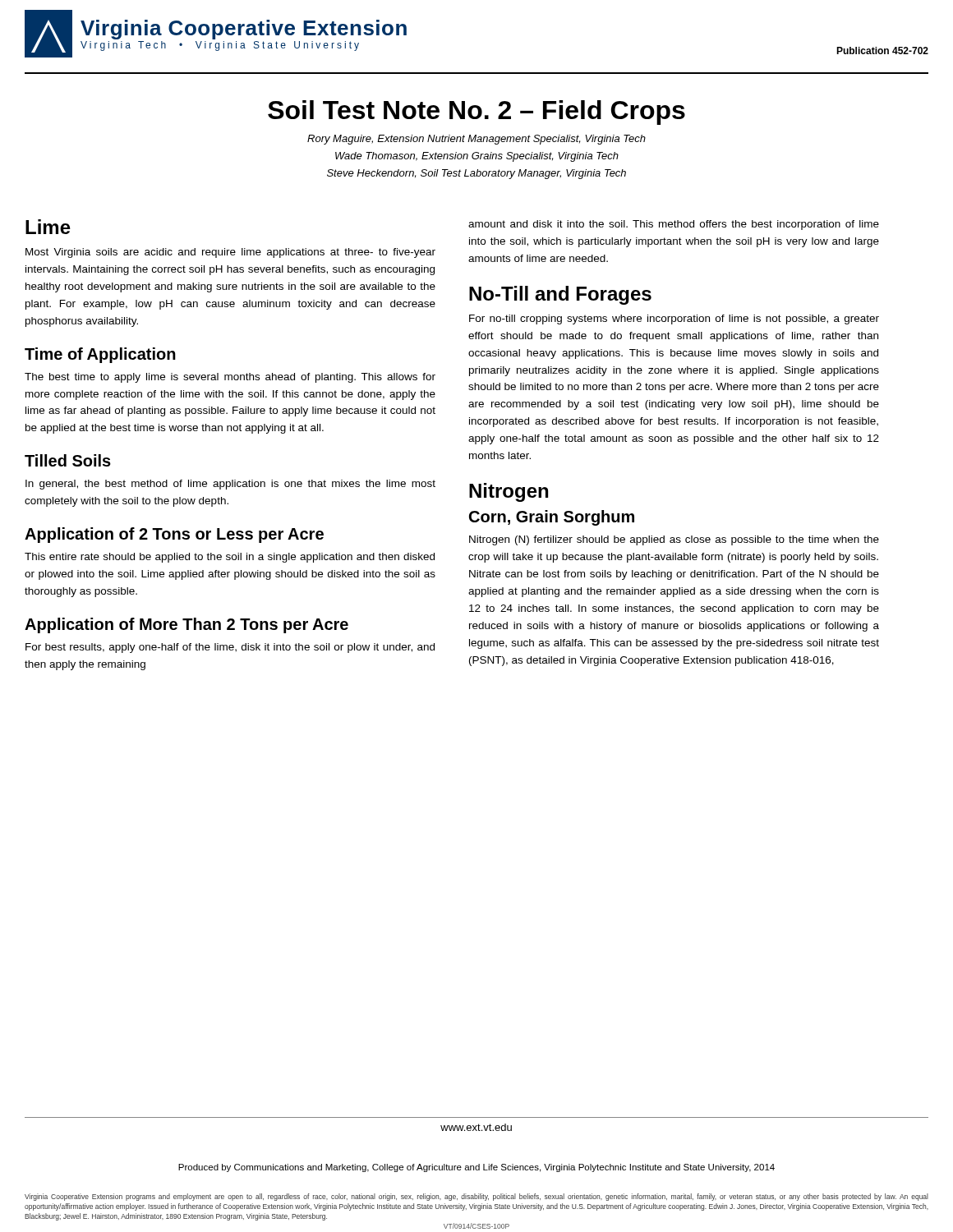Locate the block of text that opens with "amount and disk it into the"
Screen dimensions: 1232x953
(x=674, y=242)
